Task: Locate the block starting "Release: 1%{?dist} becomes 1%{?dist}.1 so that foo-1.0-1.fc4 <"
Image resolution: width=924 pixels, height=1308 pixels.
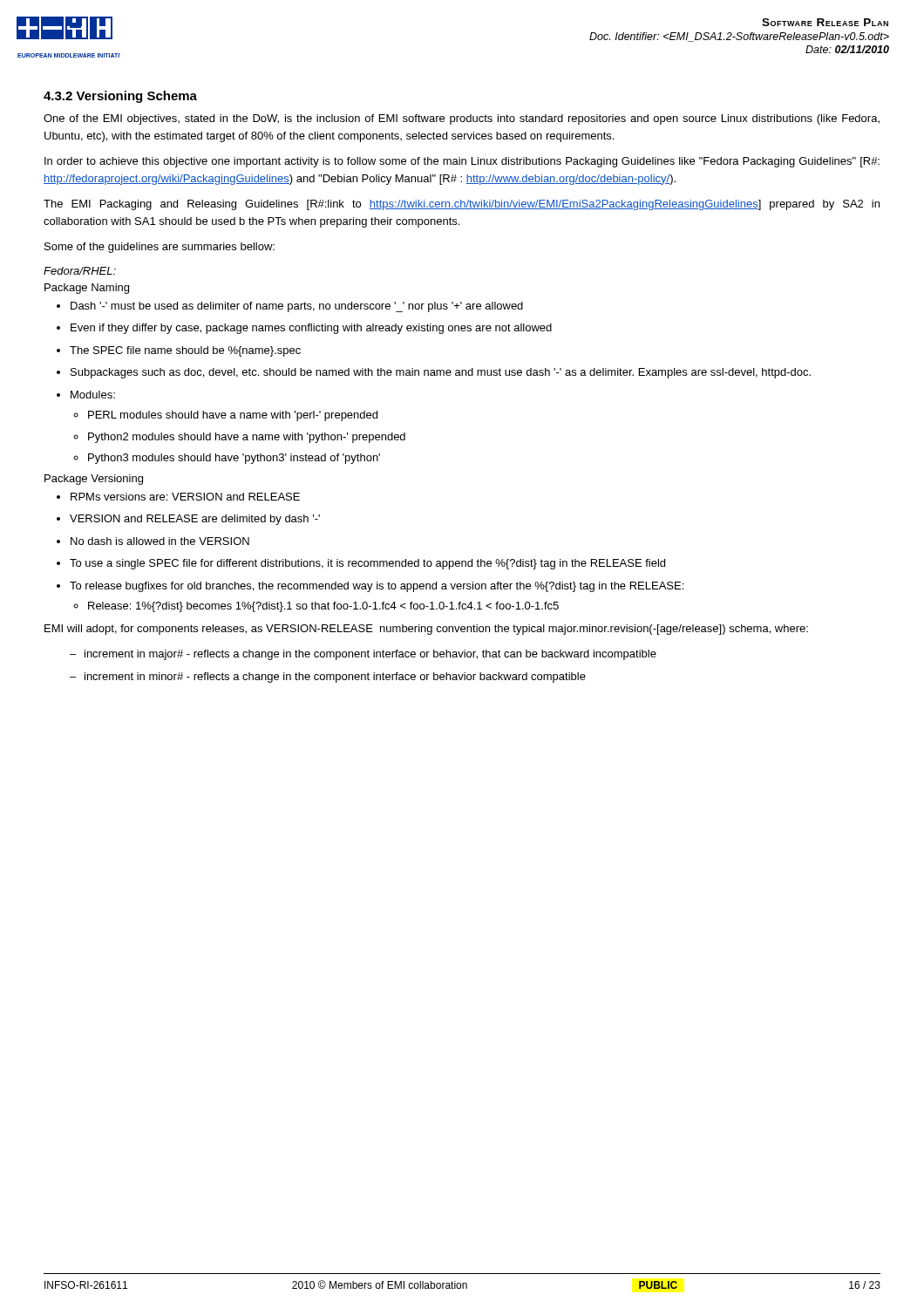Action: click(323, 606)
